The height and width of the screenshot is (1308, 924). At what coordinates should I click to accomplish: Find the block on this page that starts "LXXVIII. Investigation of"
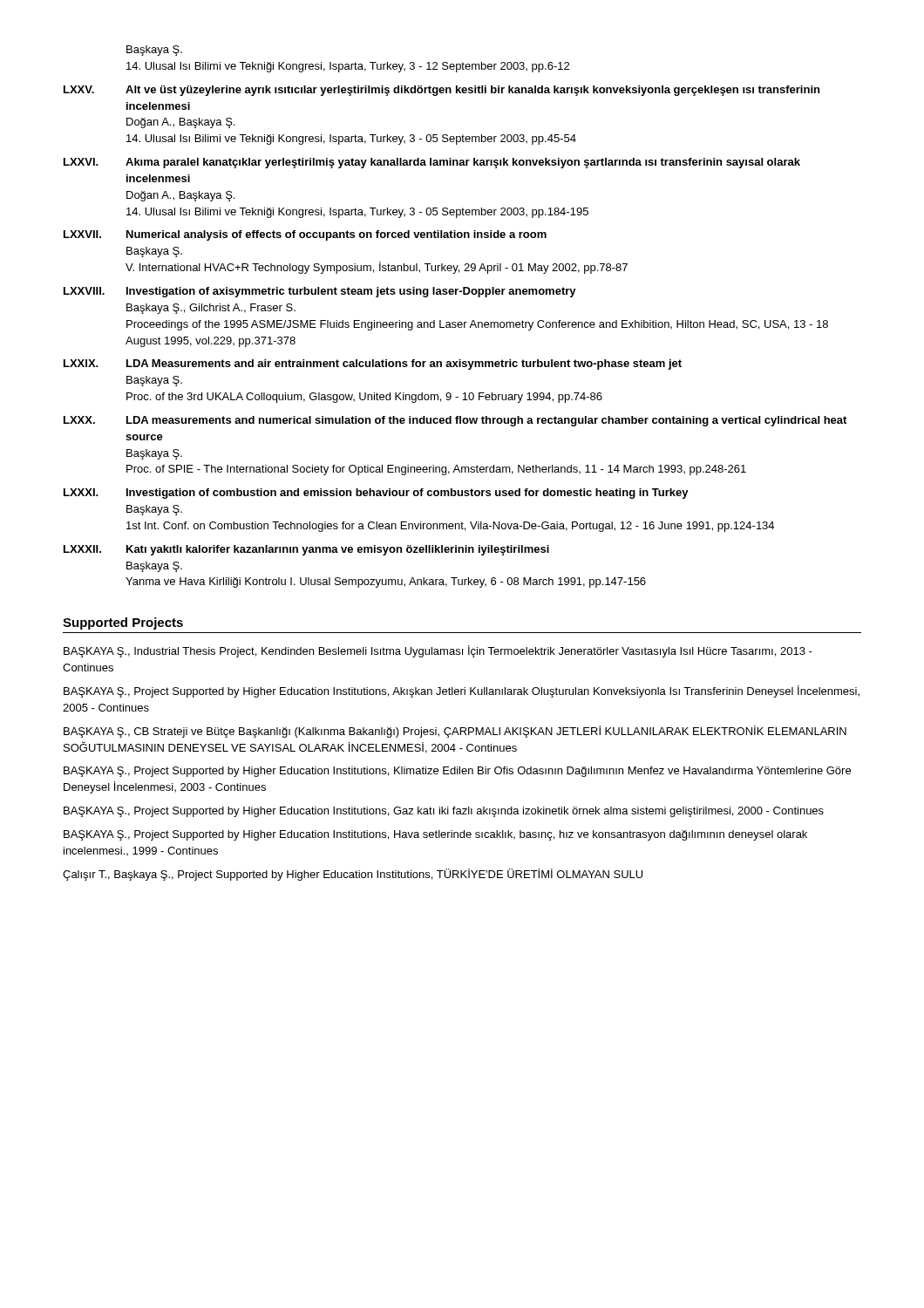(462, 316)
